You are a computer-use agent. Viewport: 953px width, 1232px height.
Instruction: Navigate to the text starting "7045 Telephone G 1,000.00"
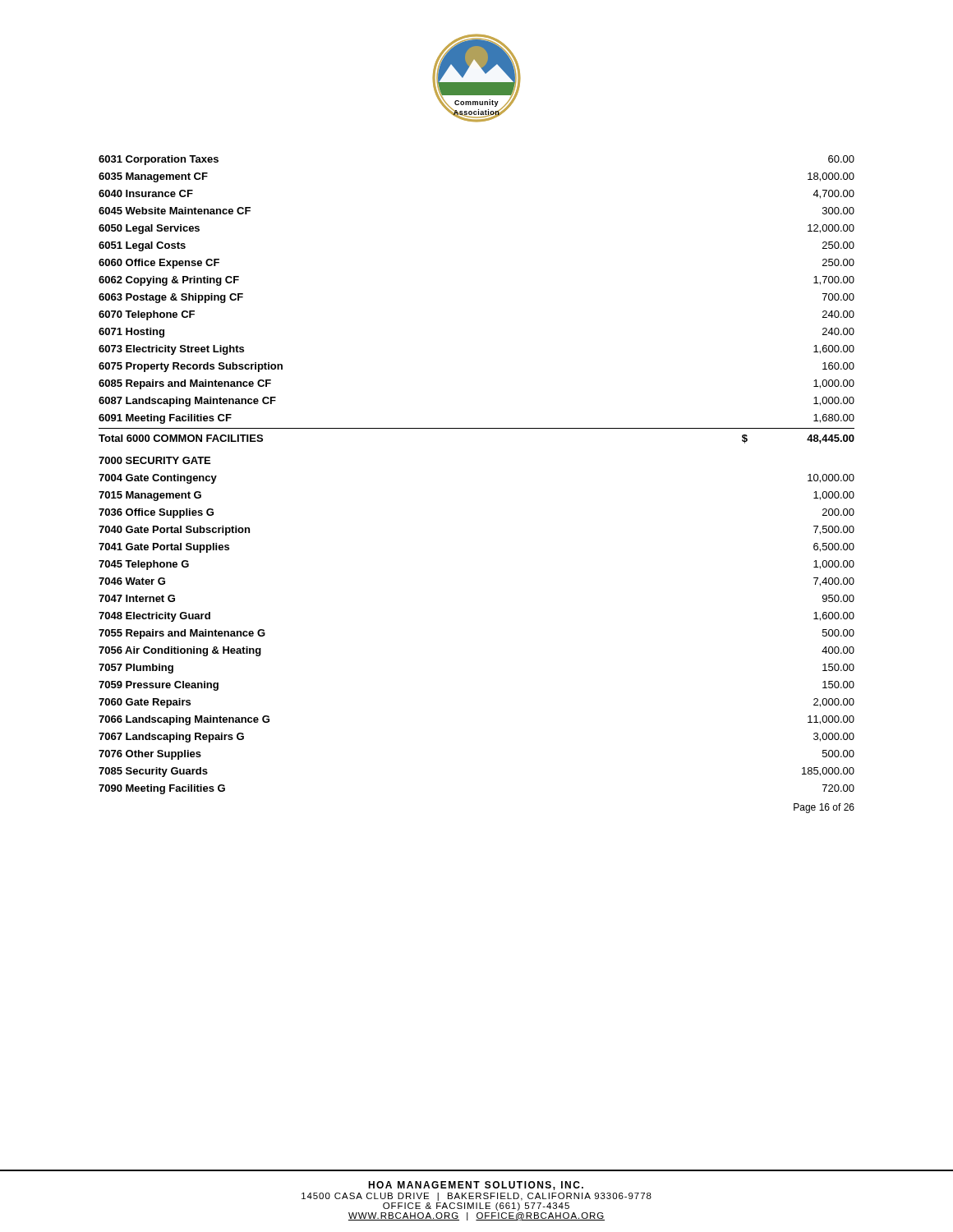pos(148,565)
